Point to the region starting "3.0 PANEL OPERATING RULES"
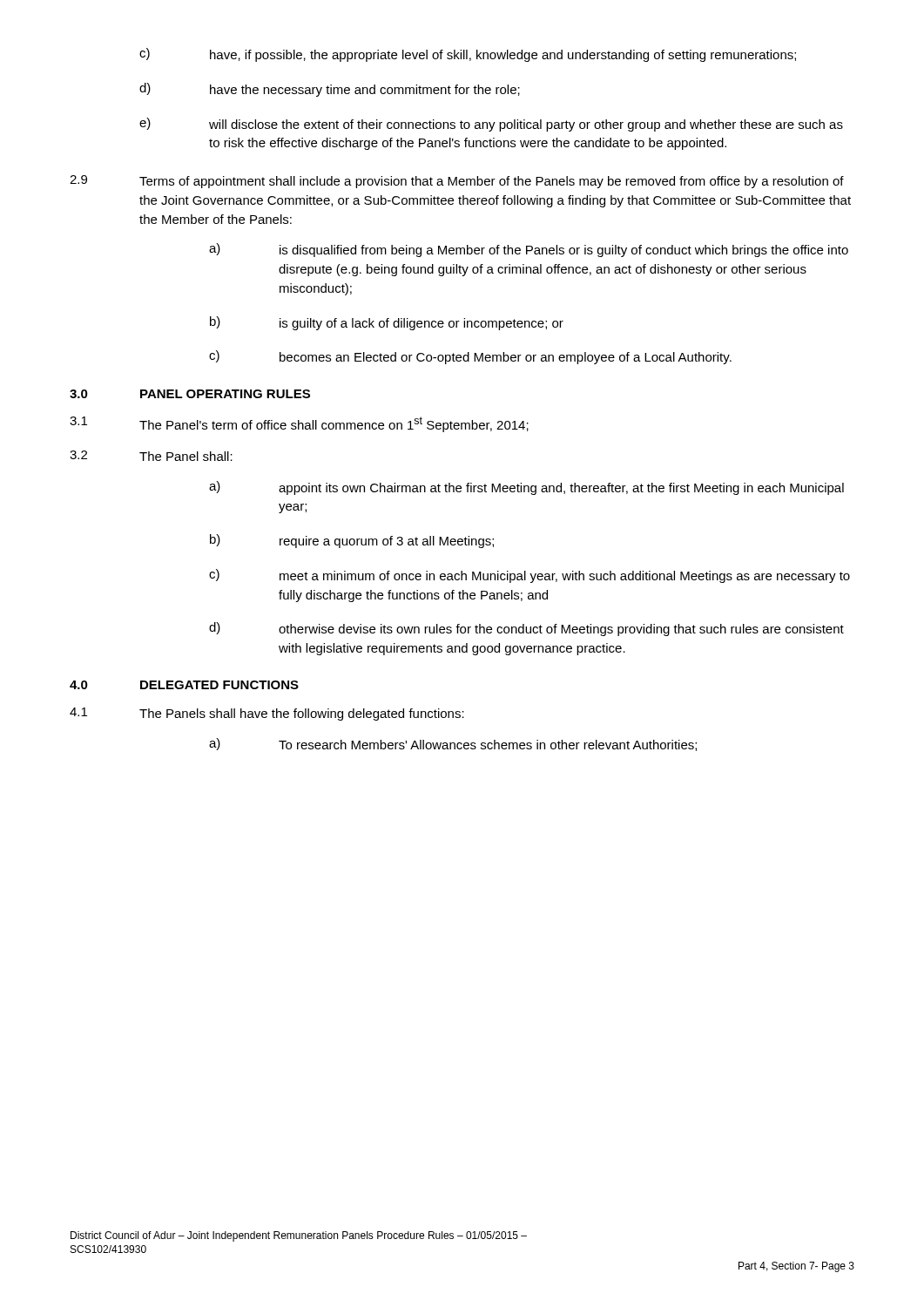Image resolution: width=924 pixels, height=1307 pixels. [190, 394]
